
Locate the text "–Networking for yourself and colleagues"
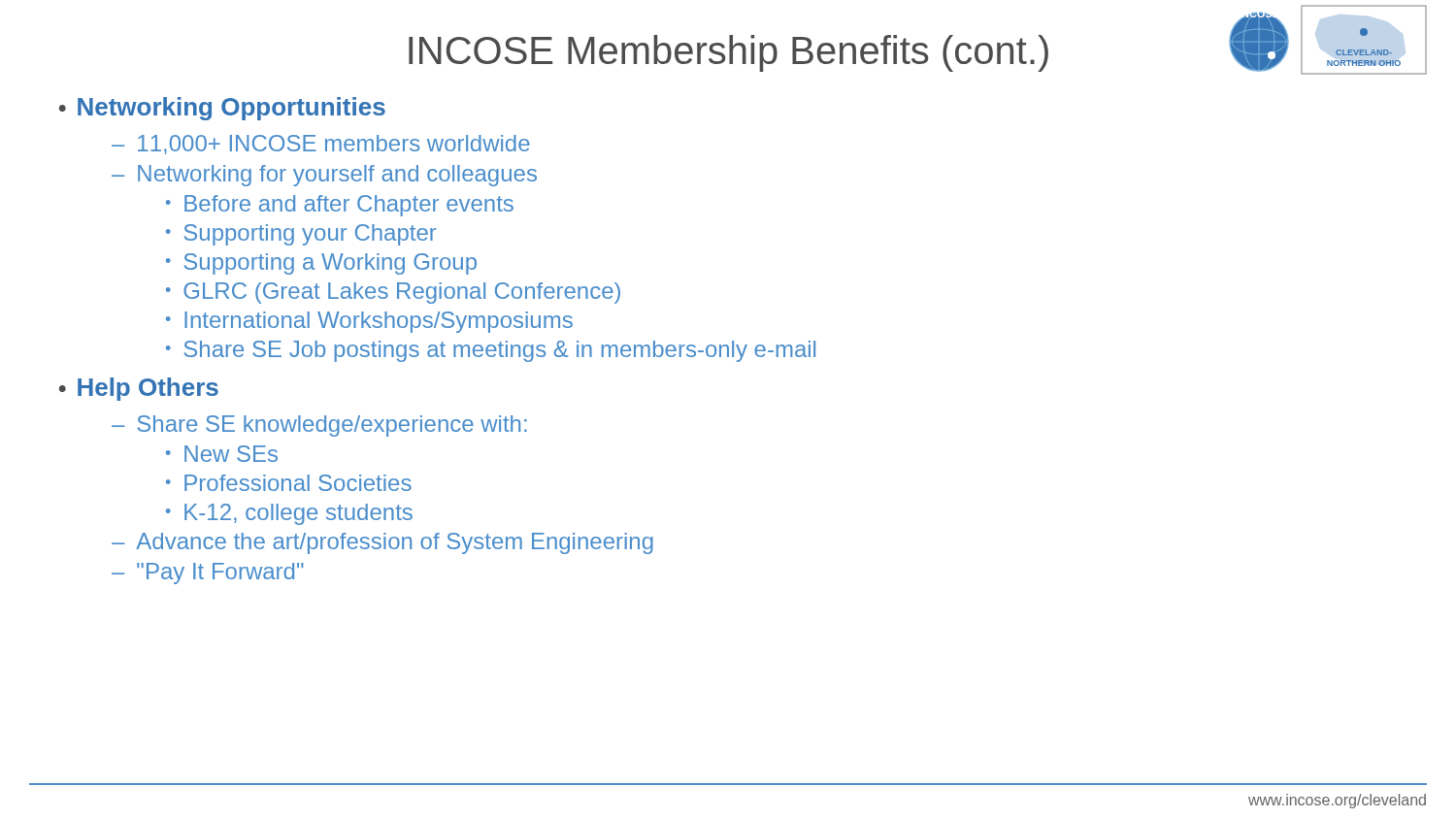click(x=325, y=174)
